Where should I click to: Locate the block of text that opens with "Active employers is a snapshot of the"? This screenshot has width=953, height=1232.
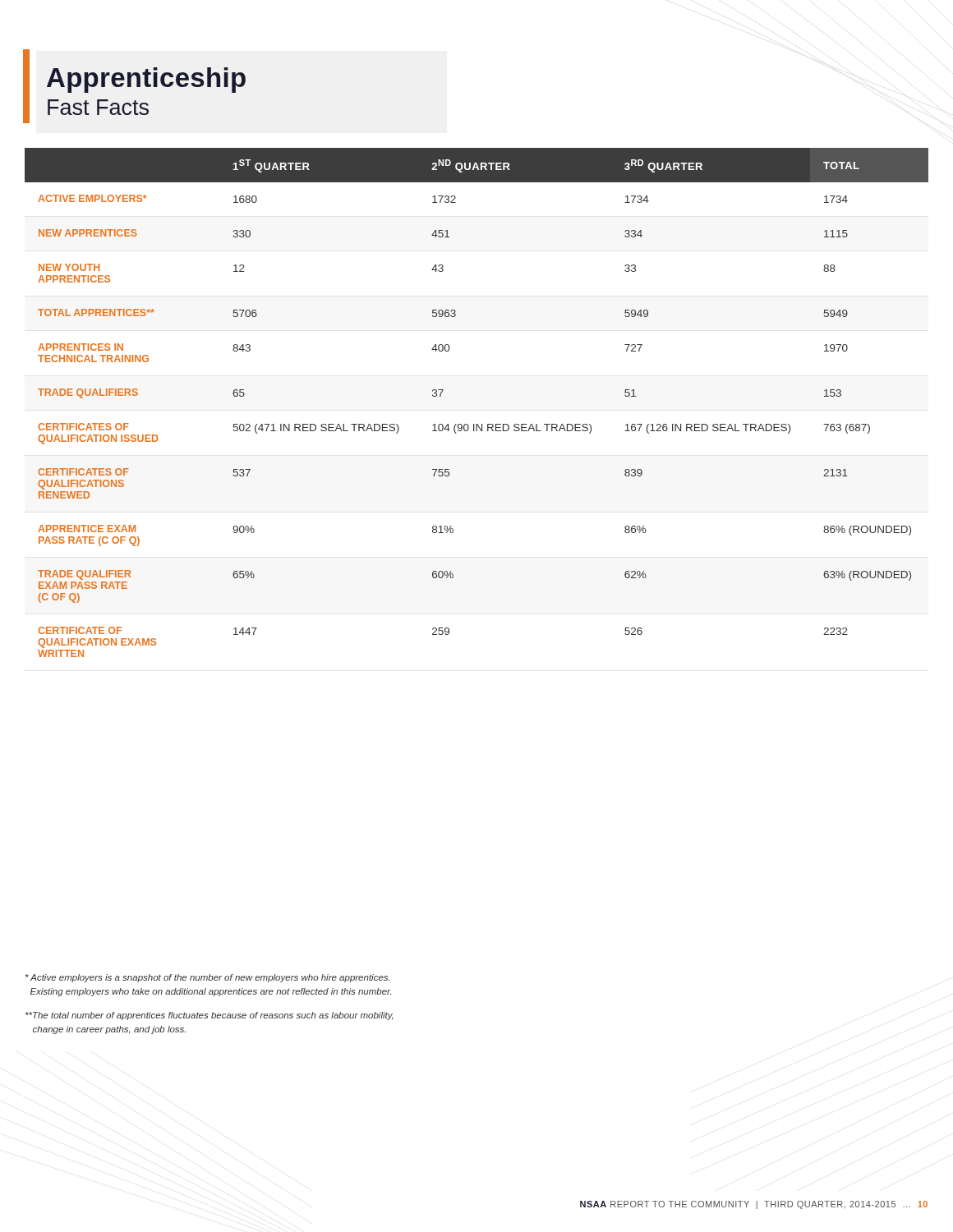click(271, 1003)
